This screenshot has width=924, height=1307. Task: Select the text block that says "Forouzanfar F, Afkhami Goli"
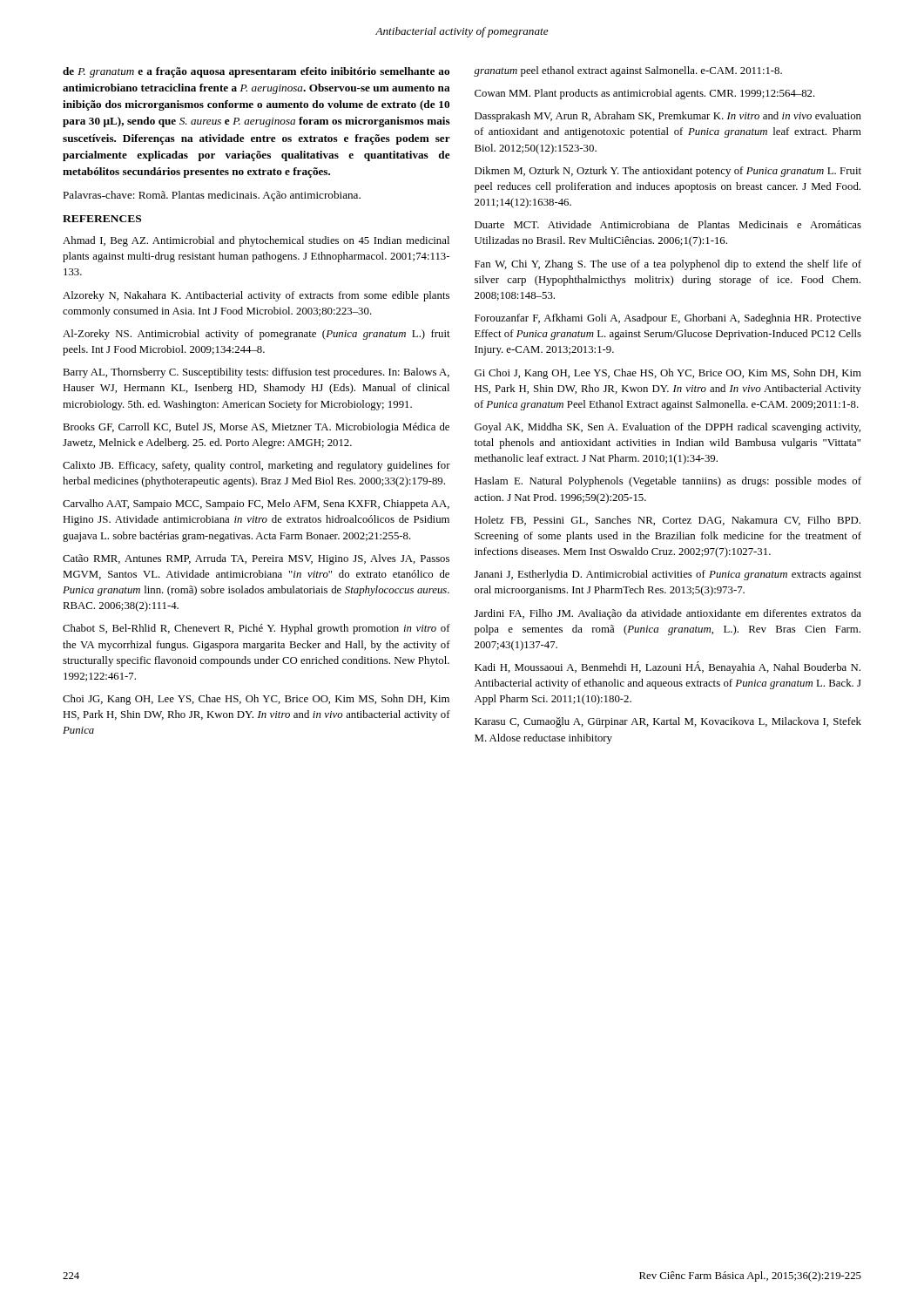pyautogui.click(x=668, y=334)
